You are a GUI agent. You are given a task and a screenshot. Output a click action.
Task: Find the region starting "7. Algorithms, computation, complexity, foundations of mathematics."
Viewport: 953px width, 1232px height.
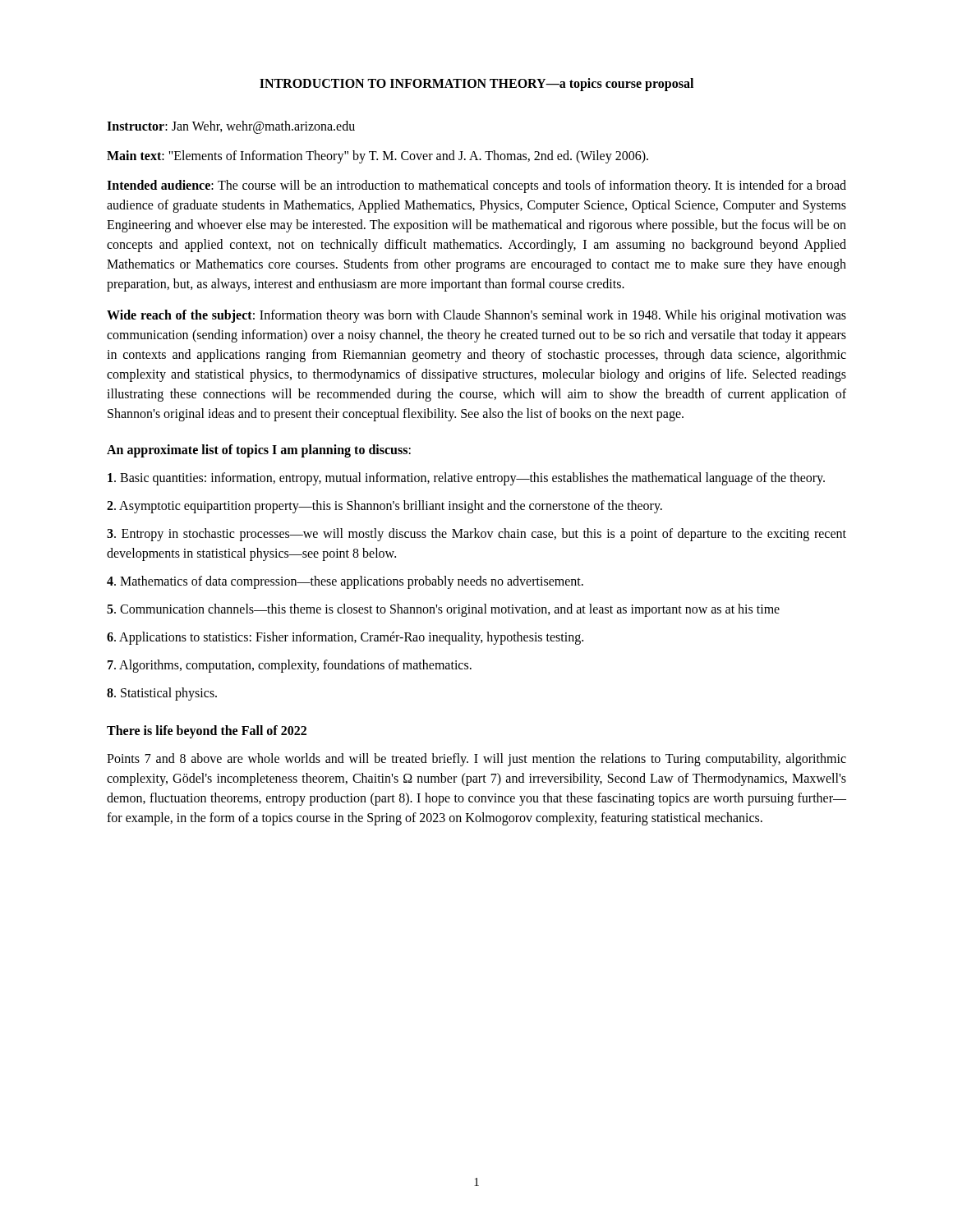[289, 665]
